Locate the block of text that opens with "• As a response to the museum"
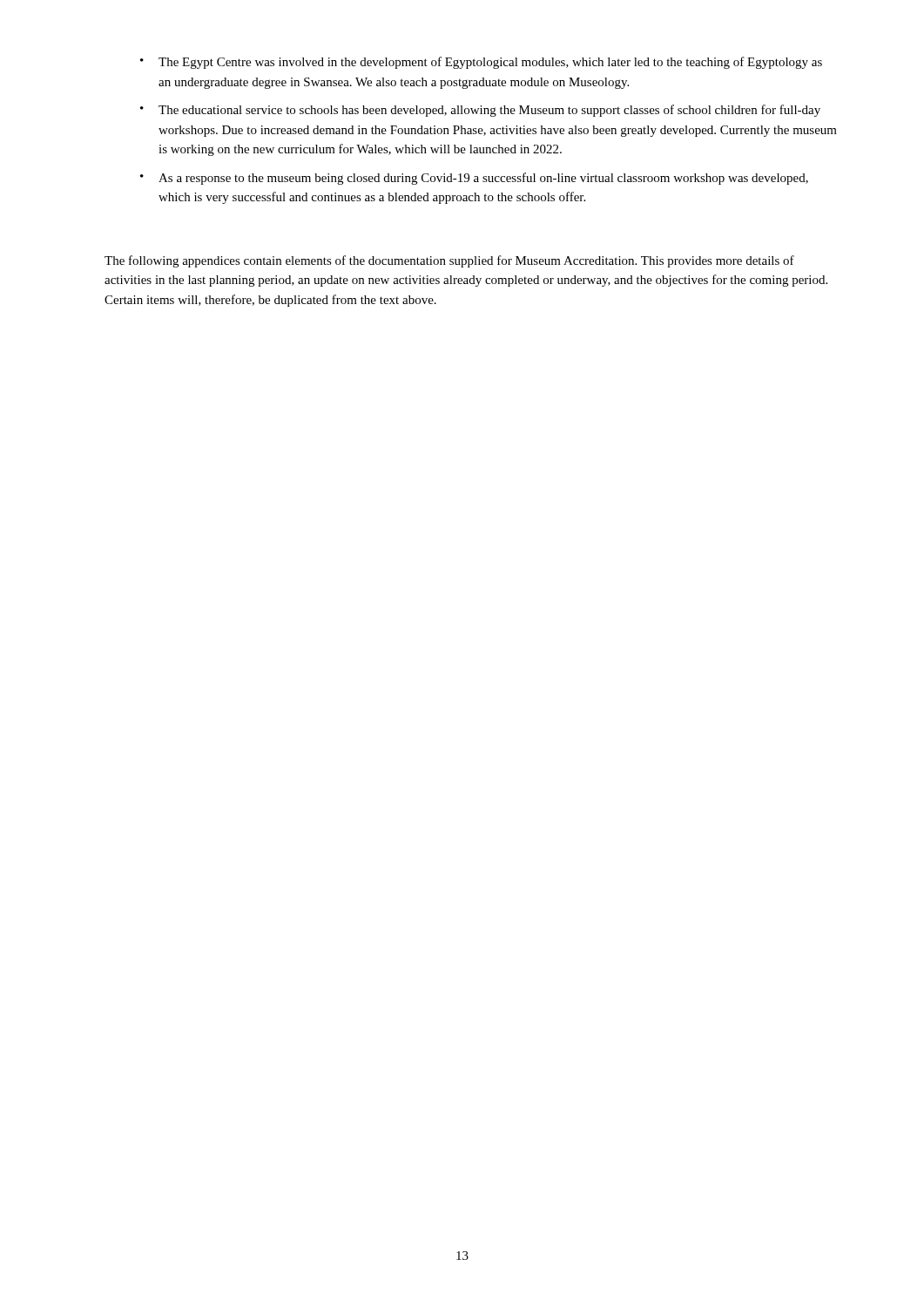 coord(488,187)
